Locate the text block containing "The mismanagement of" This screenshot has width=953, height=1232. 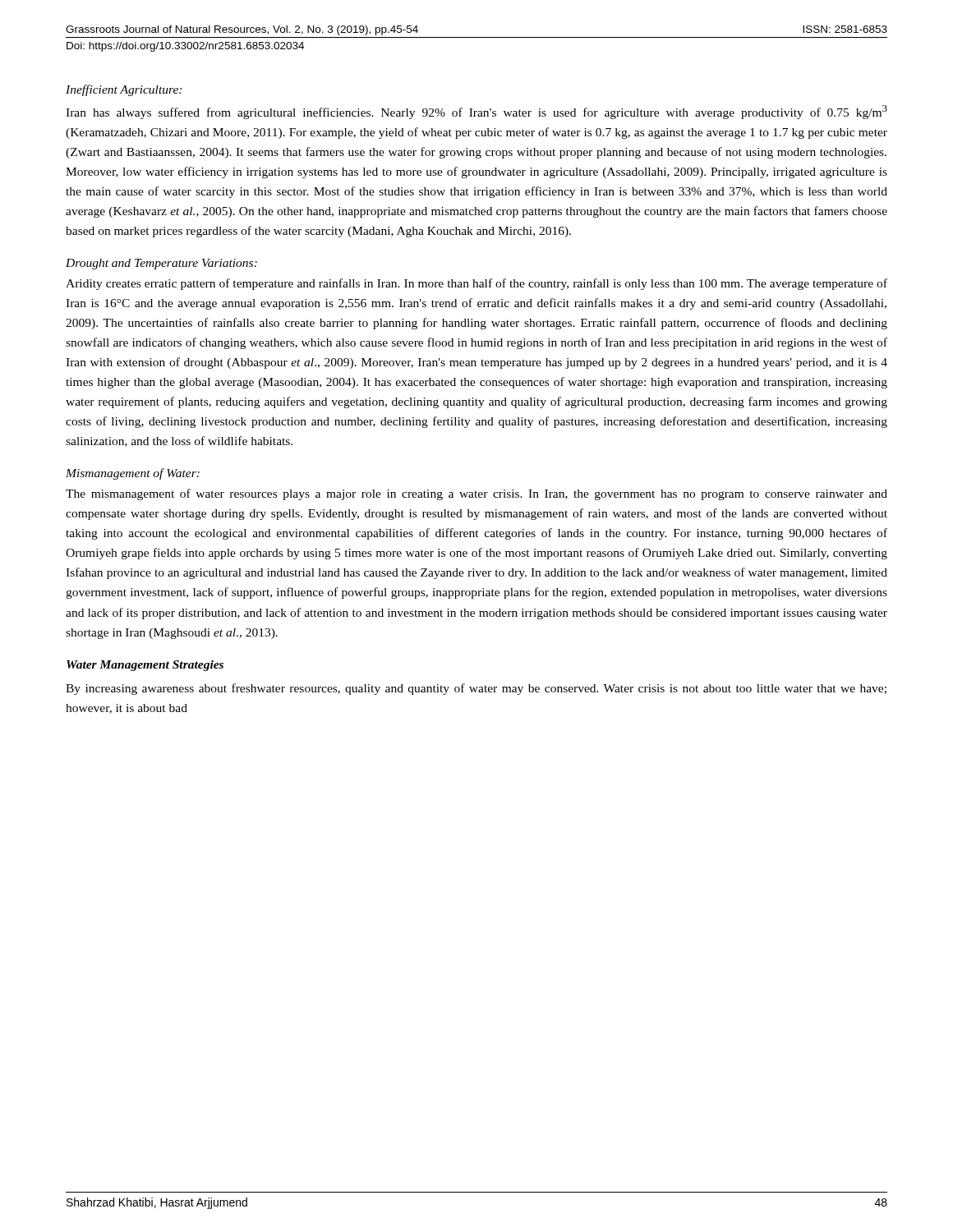476,563
